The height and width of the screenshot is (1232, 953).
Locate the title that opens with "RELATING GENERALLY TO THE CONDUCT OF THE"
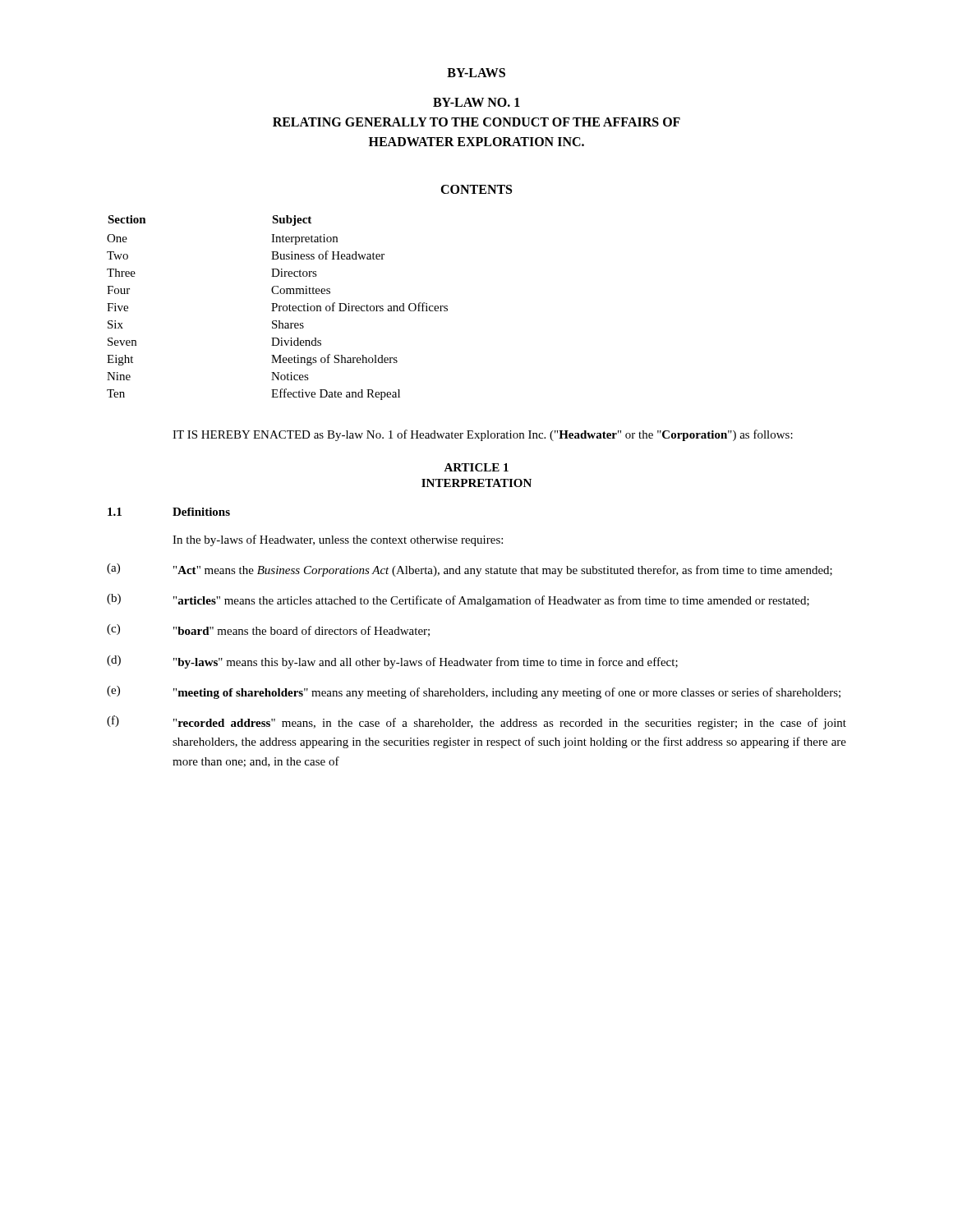[x=476, y=122]
